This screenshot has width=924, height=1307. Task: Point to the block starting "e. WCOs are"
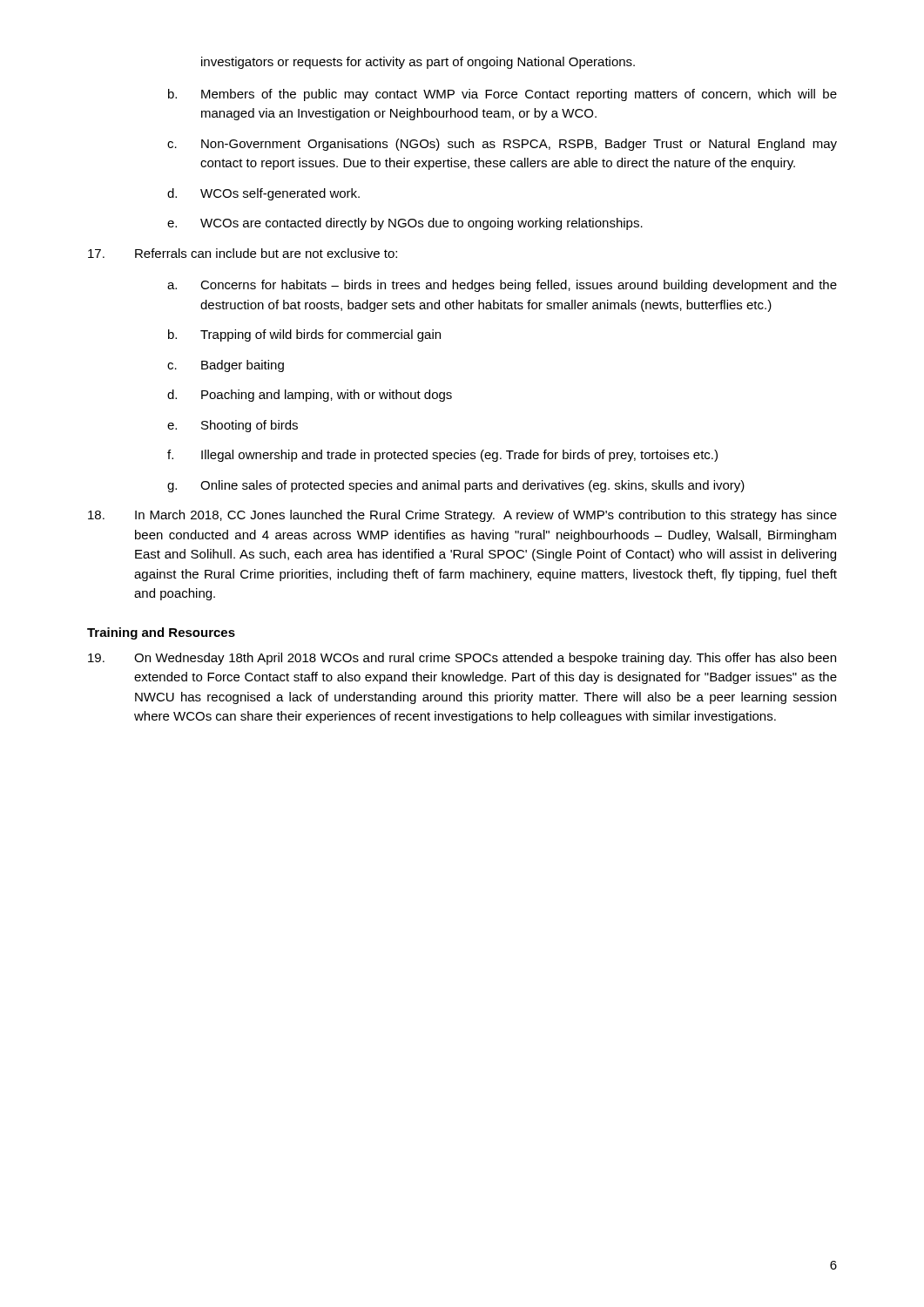point(502,223)
